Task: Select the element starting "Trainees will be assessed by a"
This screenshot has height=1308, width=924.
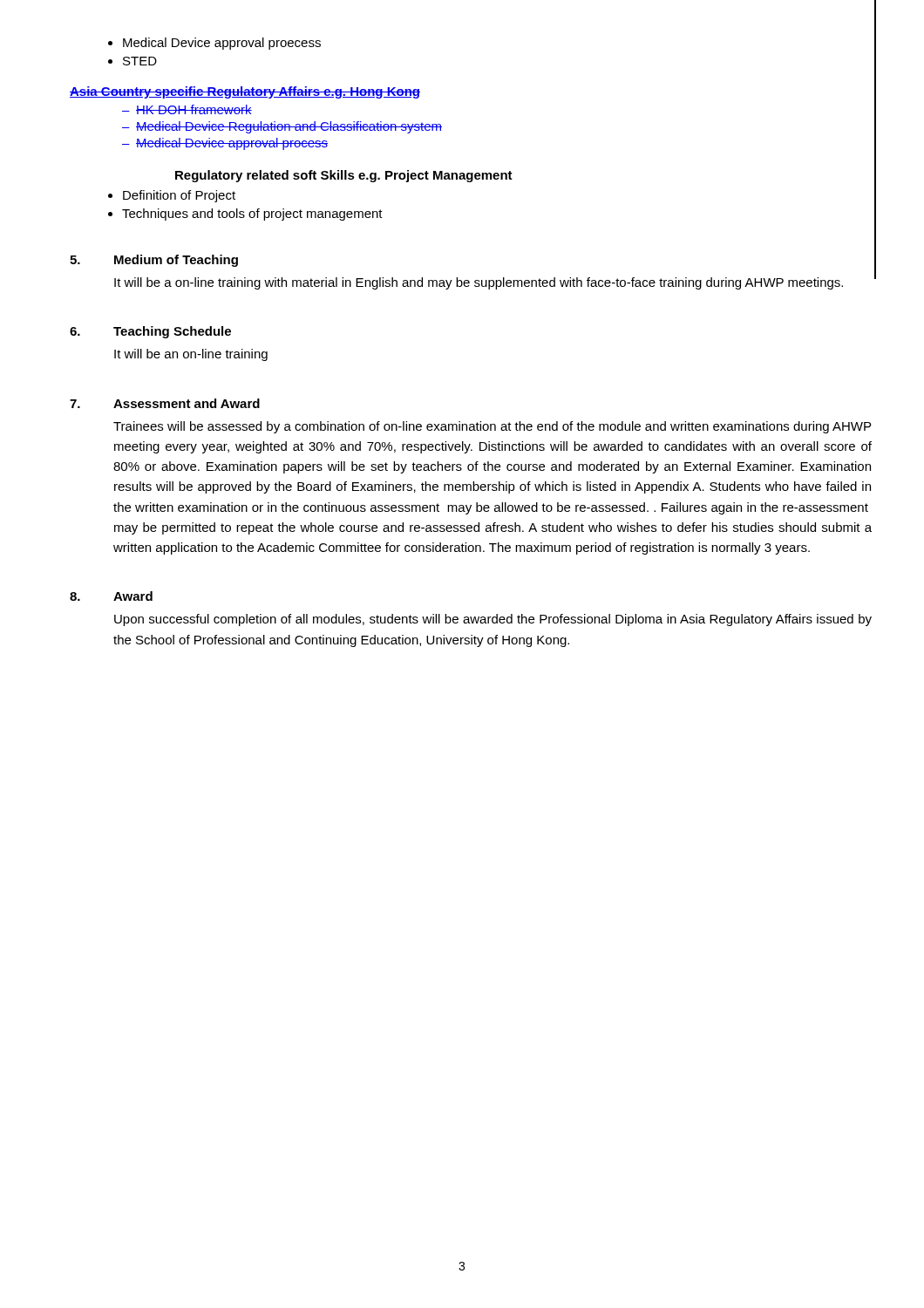Action: click(x=492, y=486)
